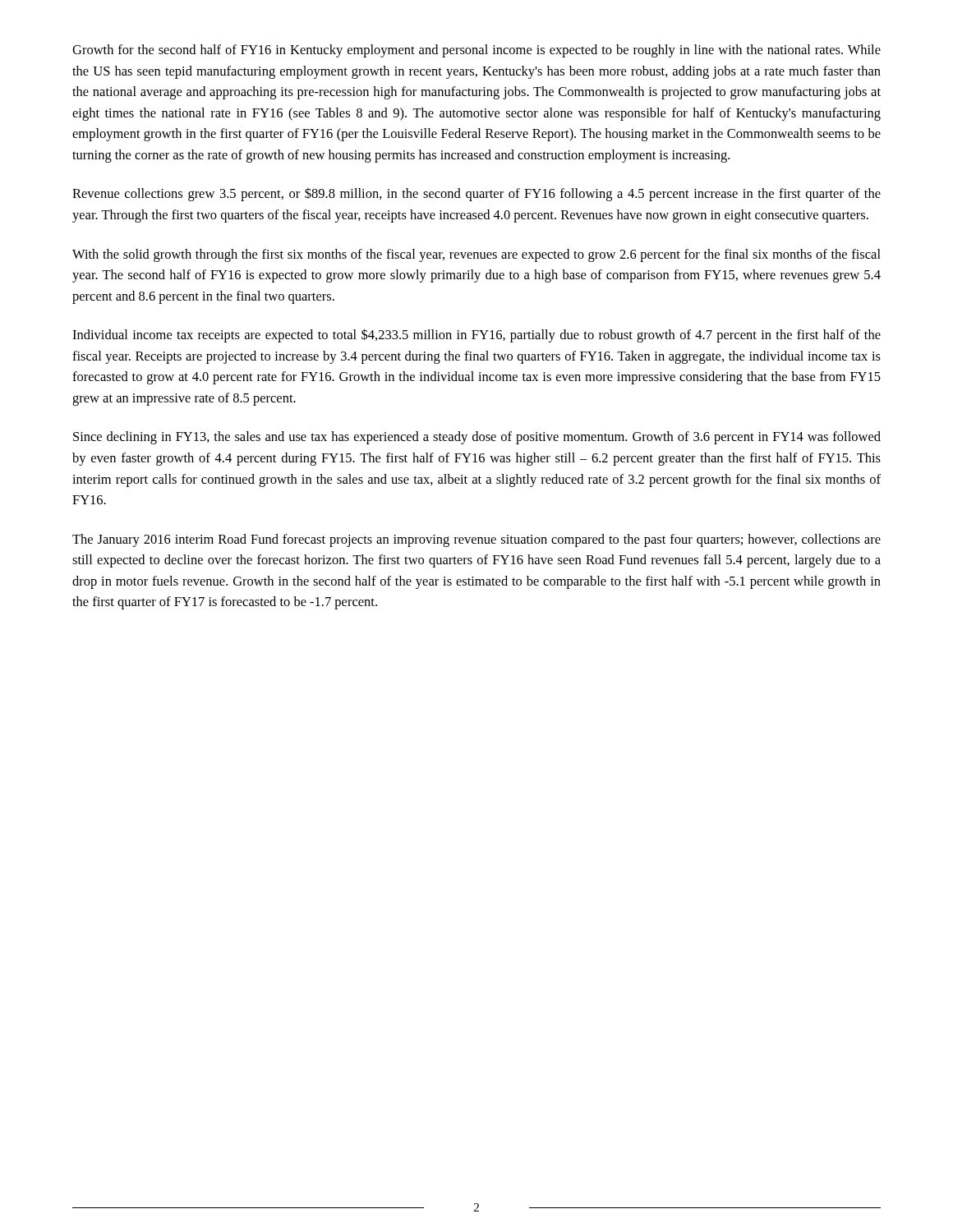This screenshot has width=953, height=1232.
Task: Click on the text block containing "Revenue collections grew 3.5 percent, or $89.8 million,"
Action: point(476,204)
